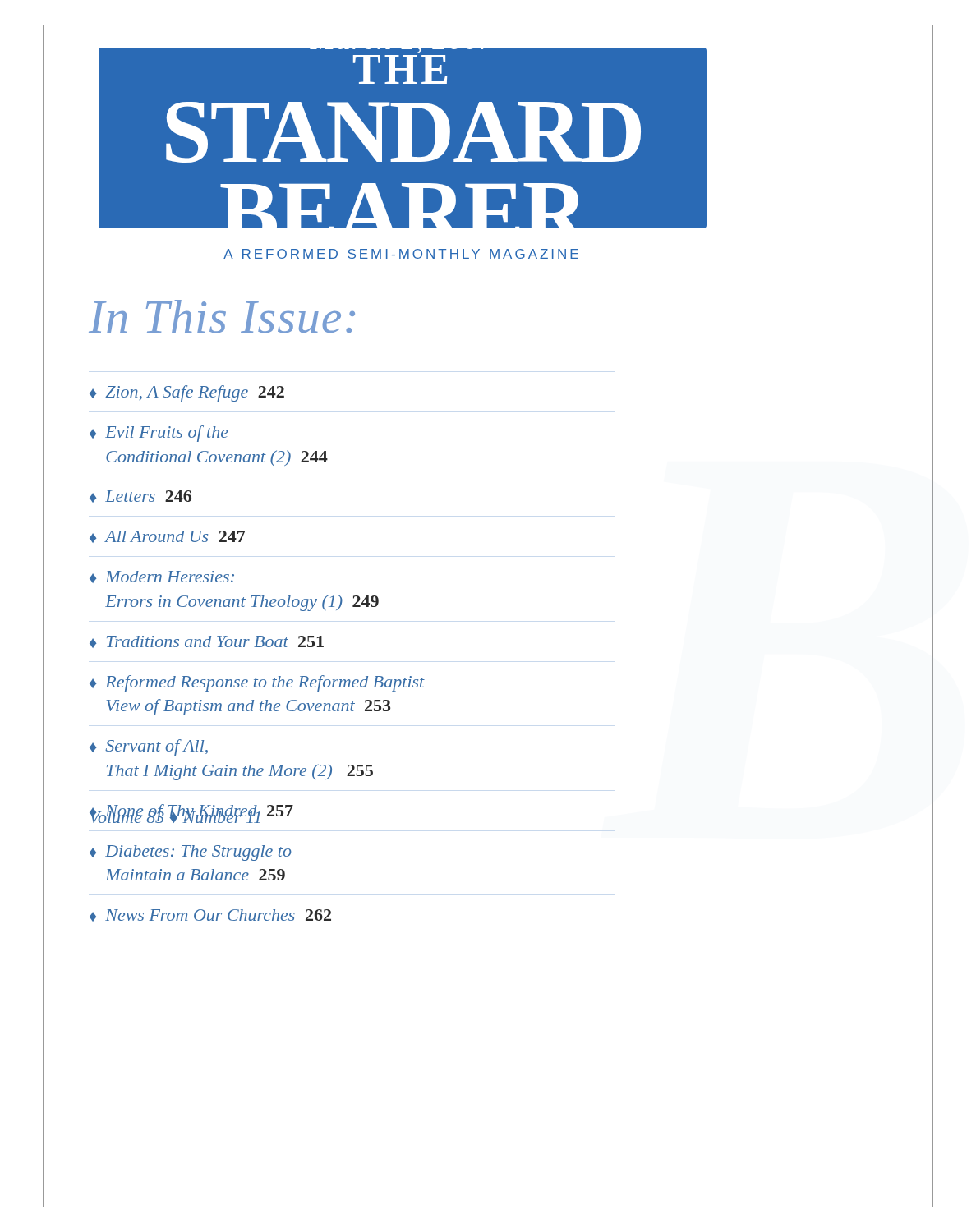Image resolution: width=976 pixels, height=1232 pixels.
Task: Point to the block starting "♦ Servant of"
Action: 352,758
